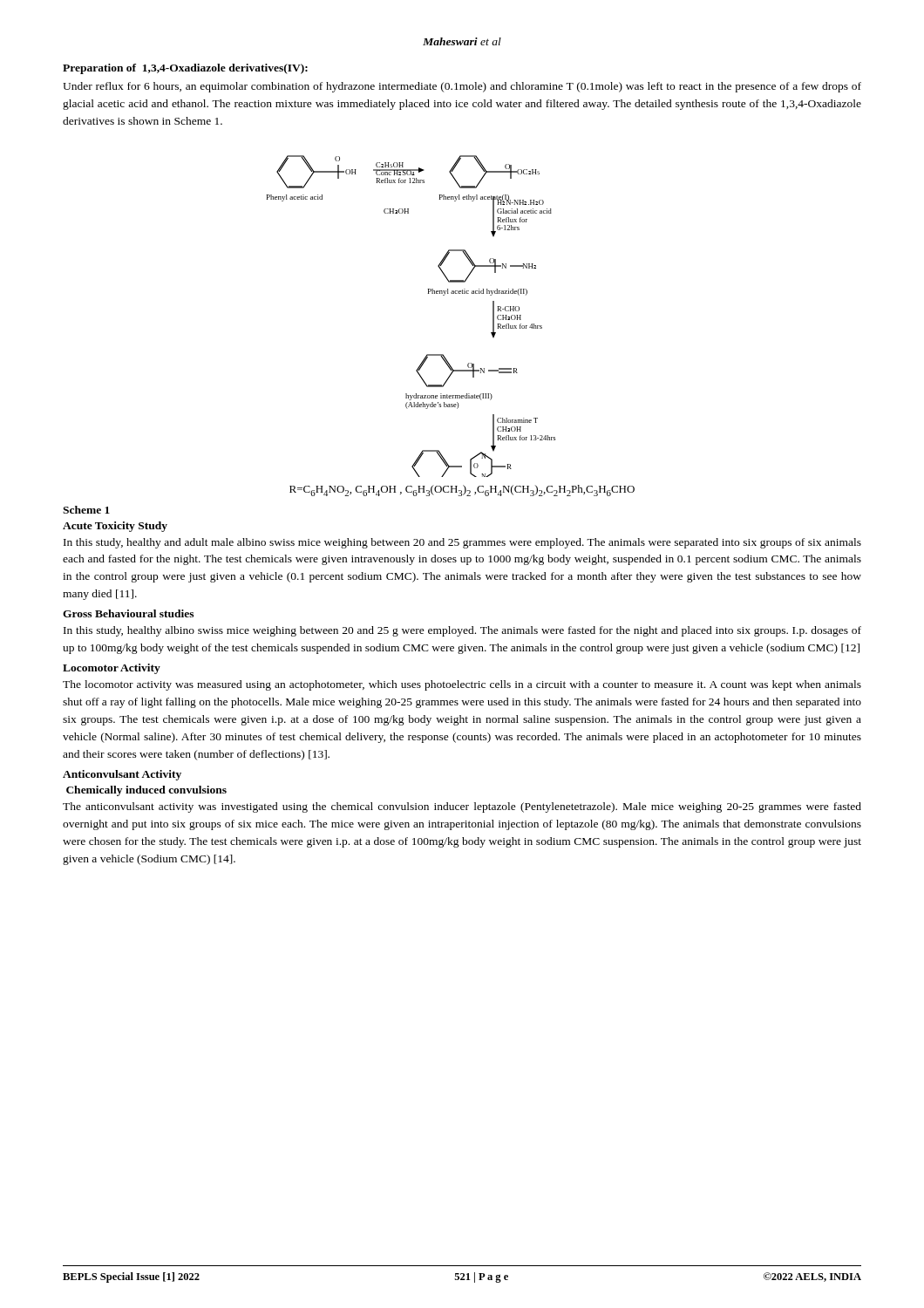This screenshot has width=924, height=1308.
Task: Click on the text block starting "Acute Toxicity Study"
Action: [115, 525]
